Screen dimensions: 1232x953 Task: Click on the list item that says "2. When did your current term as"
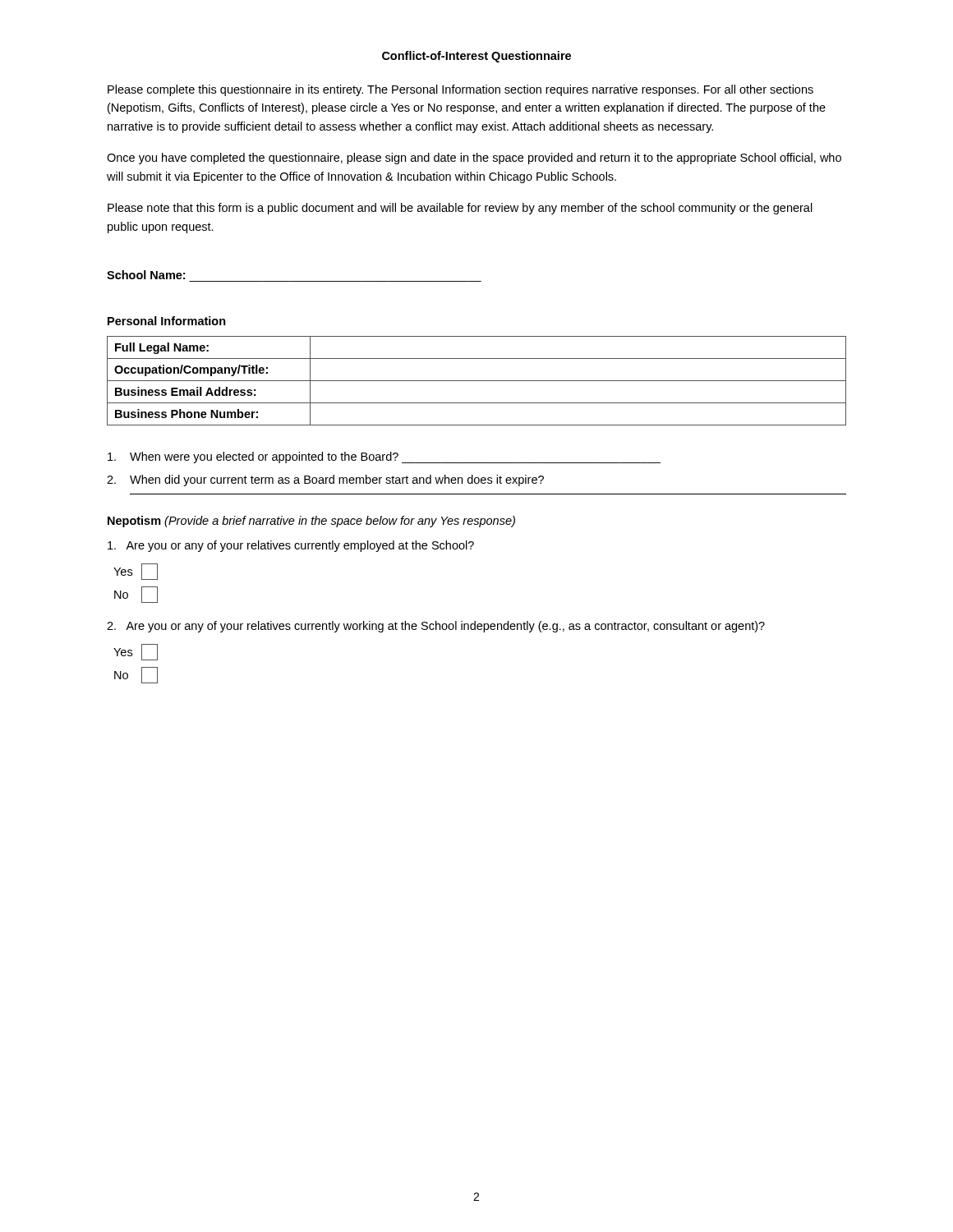coord(476,480)
